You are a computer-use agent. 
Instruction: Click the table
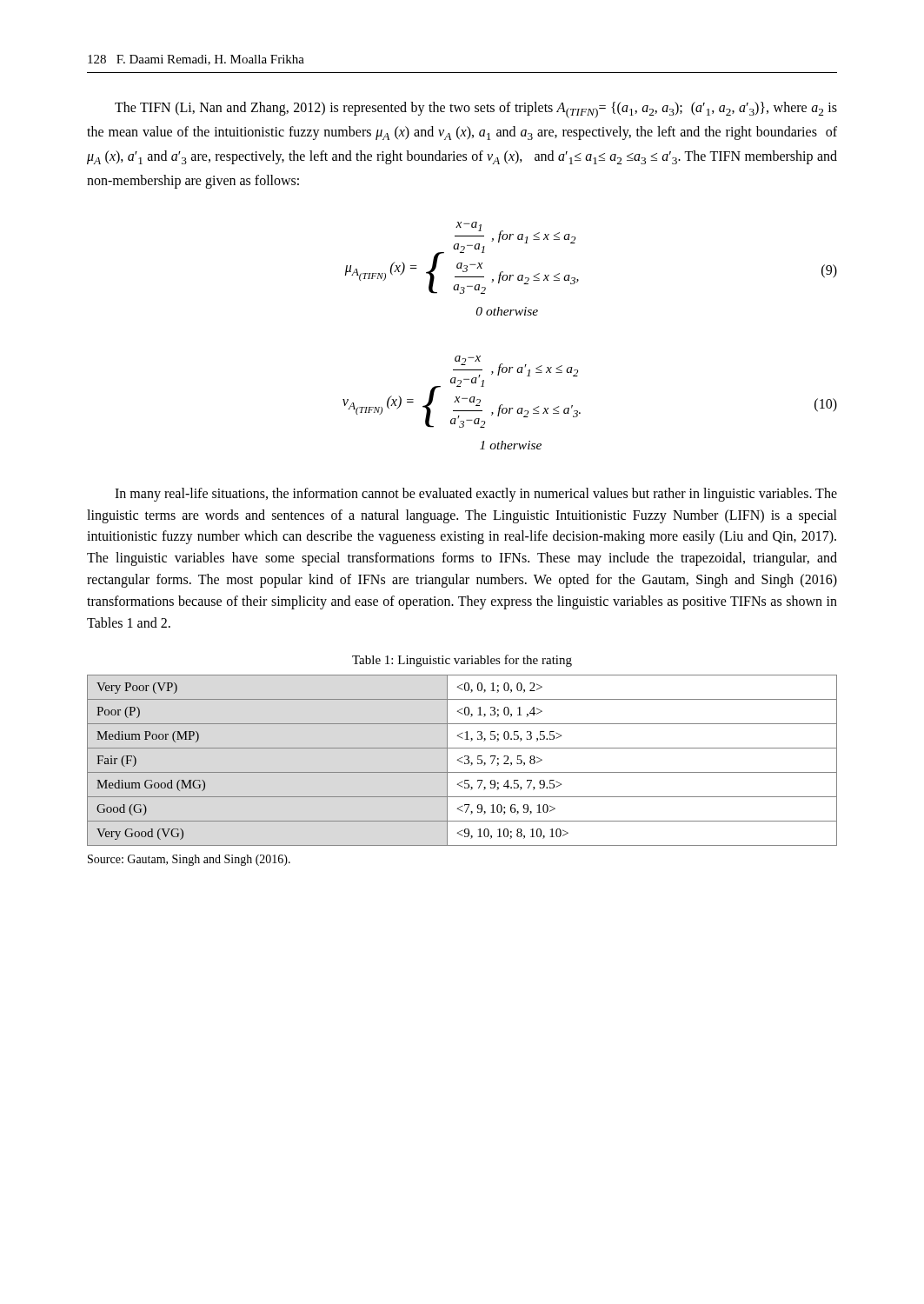(x=462, y=761)
